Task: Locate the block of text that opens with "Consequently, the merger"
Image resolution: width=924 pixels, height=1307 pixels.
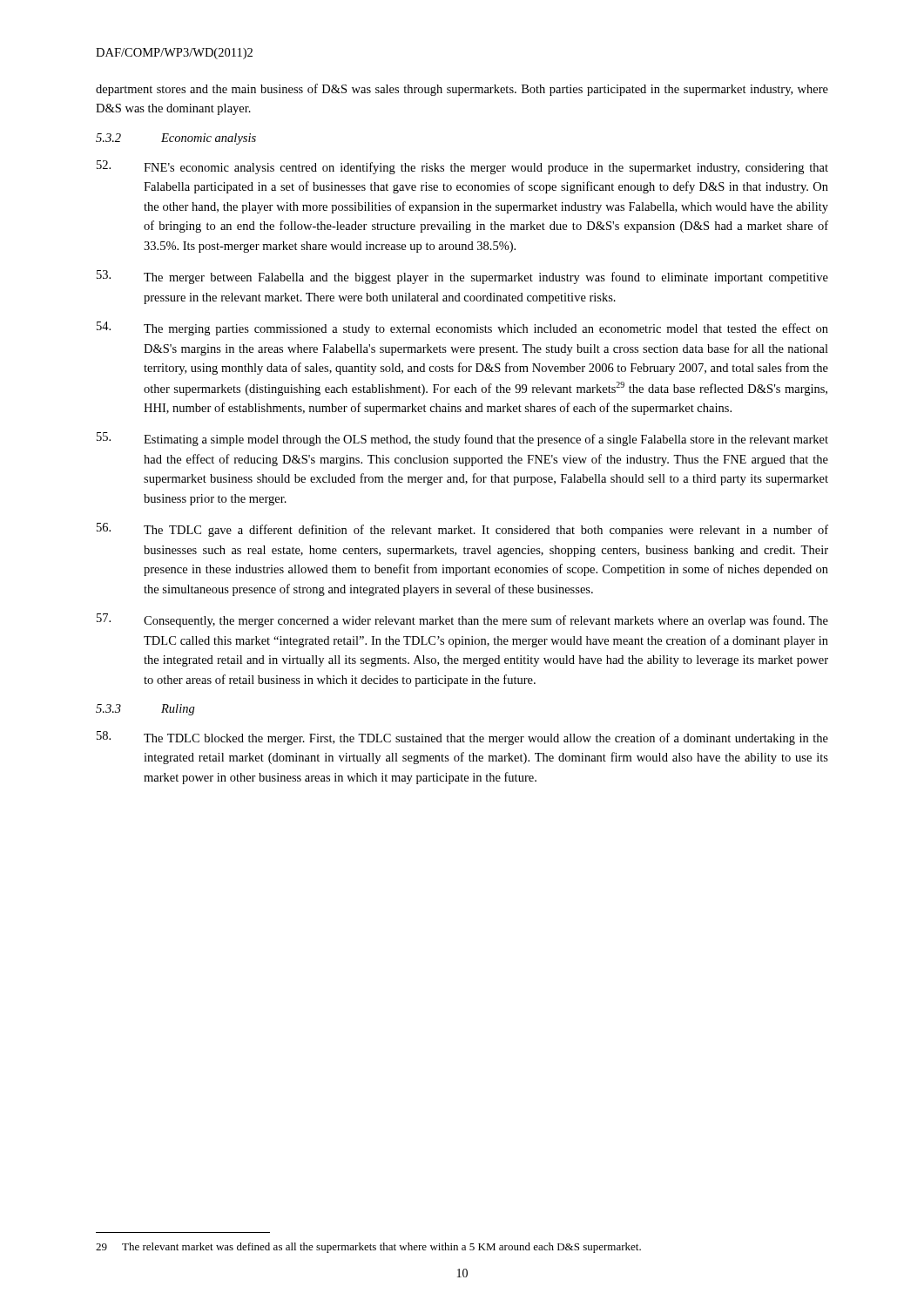Action: click(x=462, y=650)
